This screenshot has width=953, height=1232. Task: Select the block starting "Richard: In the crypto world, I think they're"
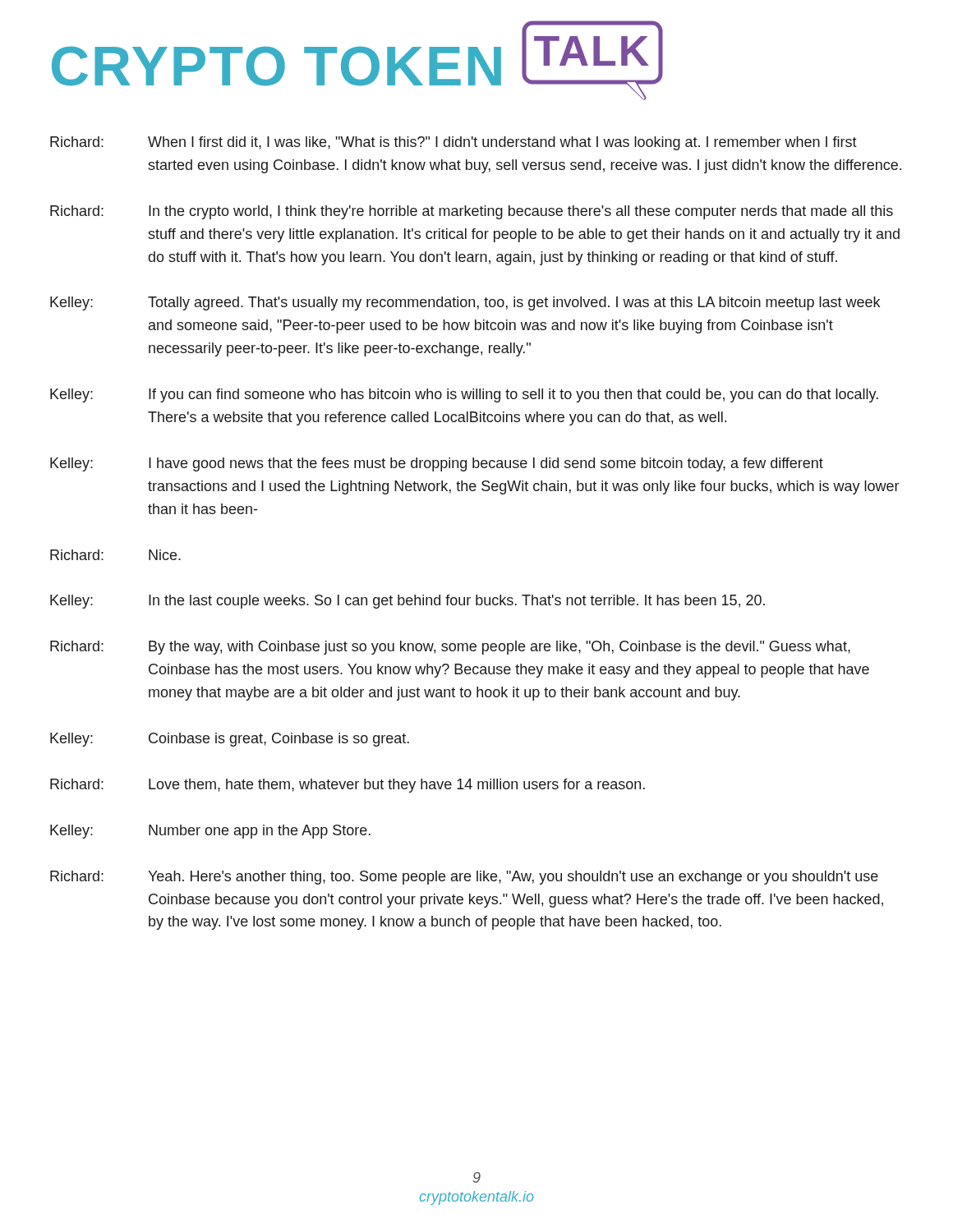pos(476,235)
